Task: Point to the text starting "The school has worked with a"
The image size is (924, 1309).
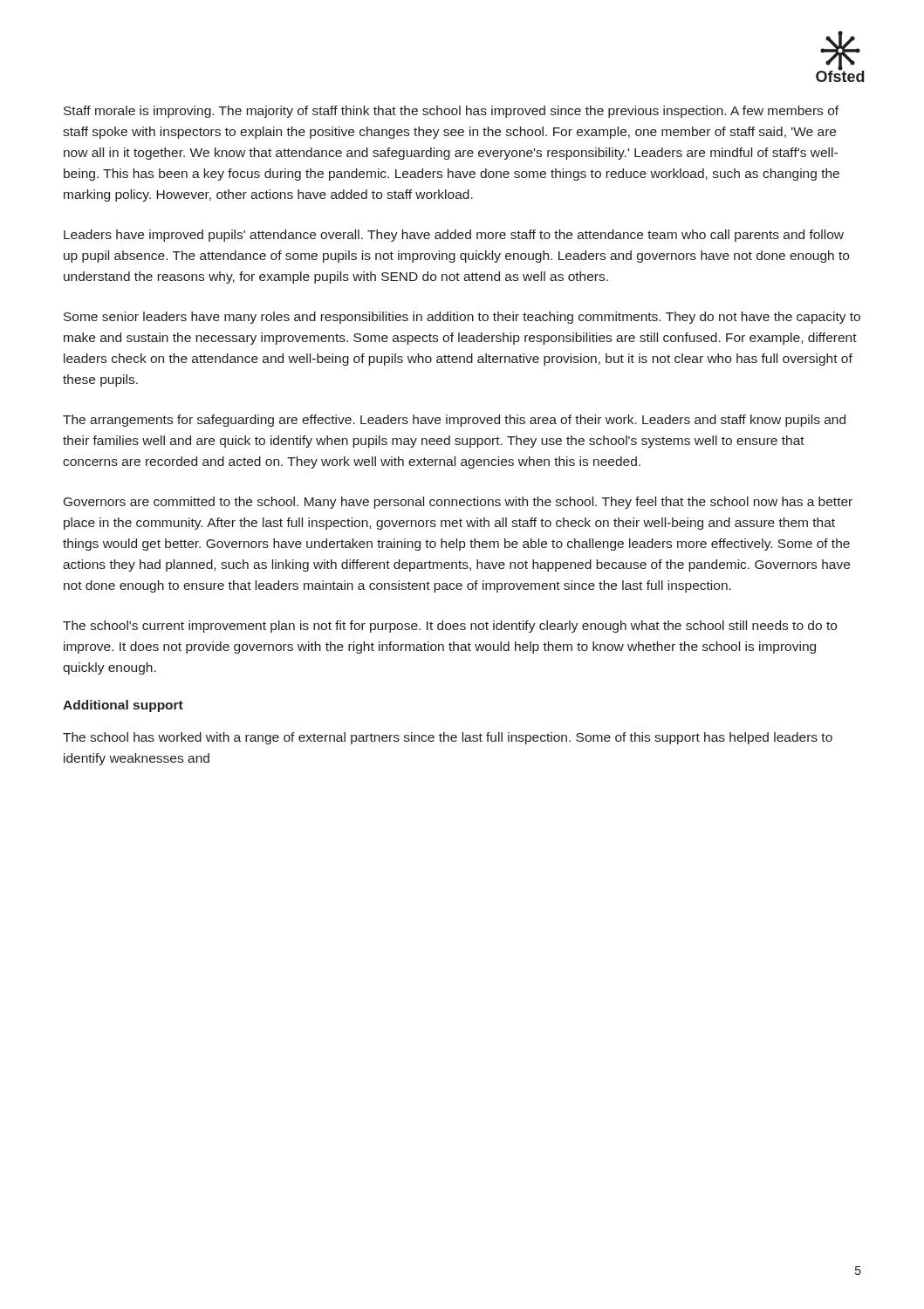Action: point(448,748)
